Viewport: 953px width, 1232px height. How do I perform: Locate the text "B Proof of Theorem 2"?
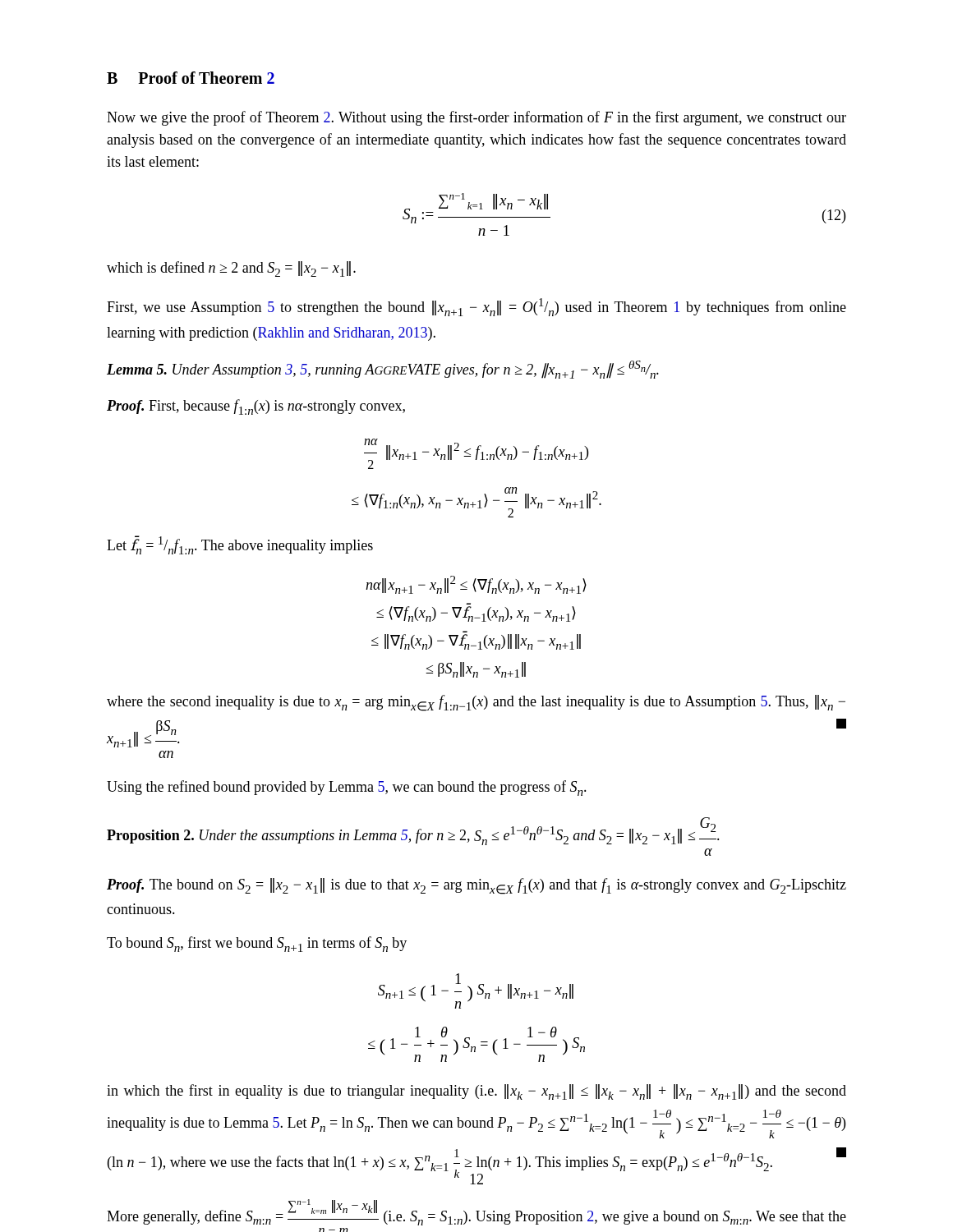click(x=191, y=78)
